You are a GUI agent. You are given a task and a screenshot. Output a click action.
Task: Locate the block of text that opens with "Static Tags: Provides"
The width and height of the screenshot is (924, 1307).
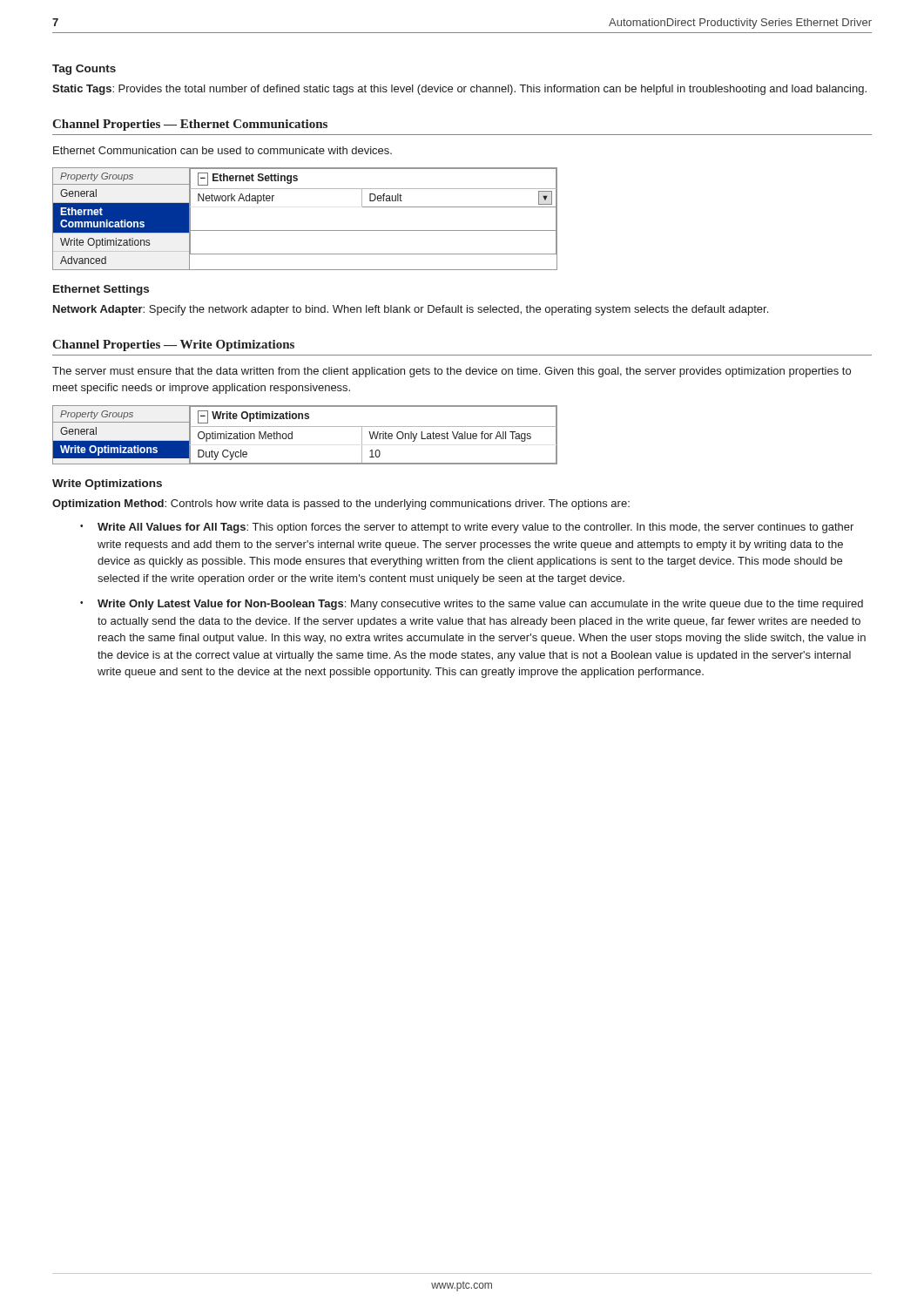[x=460, y=88]
